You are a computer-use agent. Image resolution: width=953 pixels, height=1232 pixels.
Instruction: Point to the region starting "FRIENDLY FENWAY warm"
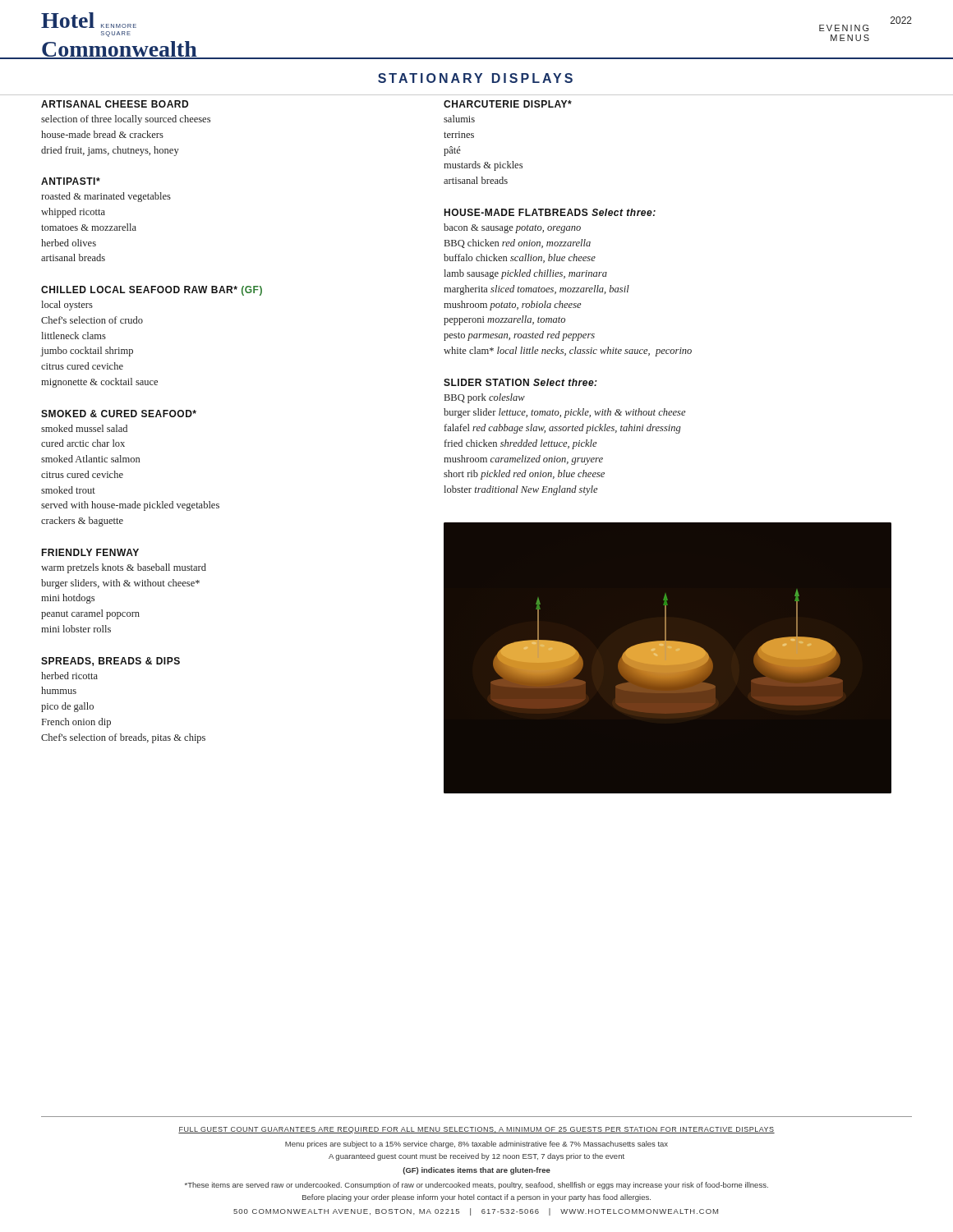[x=90, y=552]
